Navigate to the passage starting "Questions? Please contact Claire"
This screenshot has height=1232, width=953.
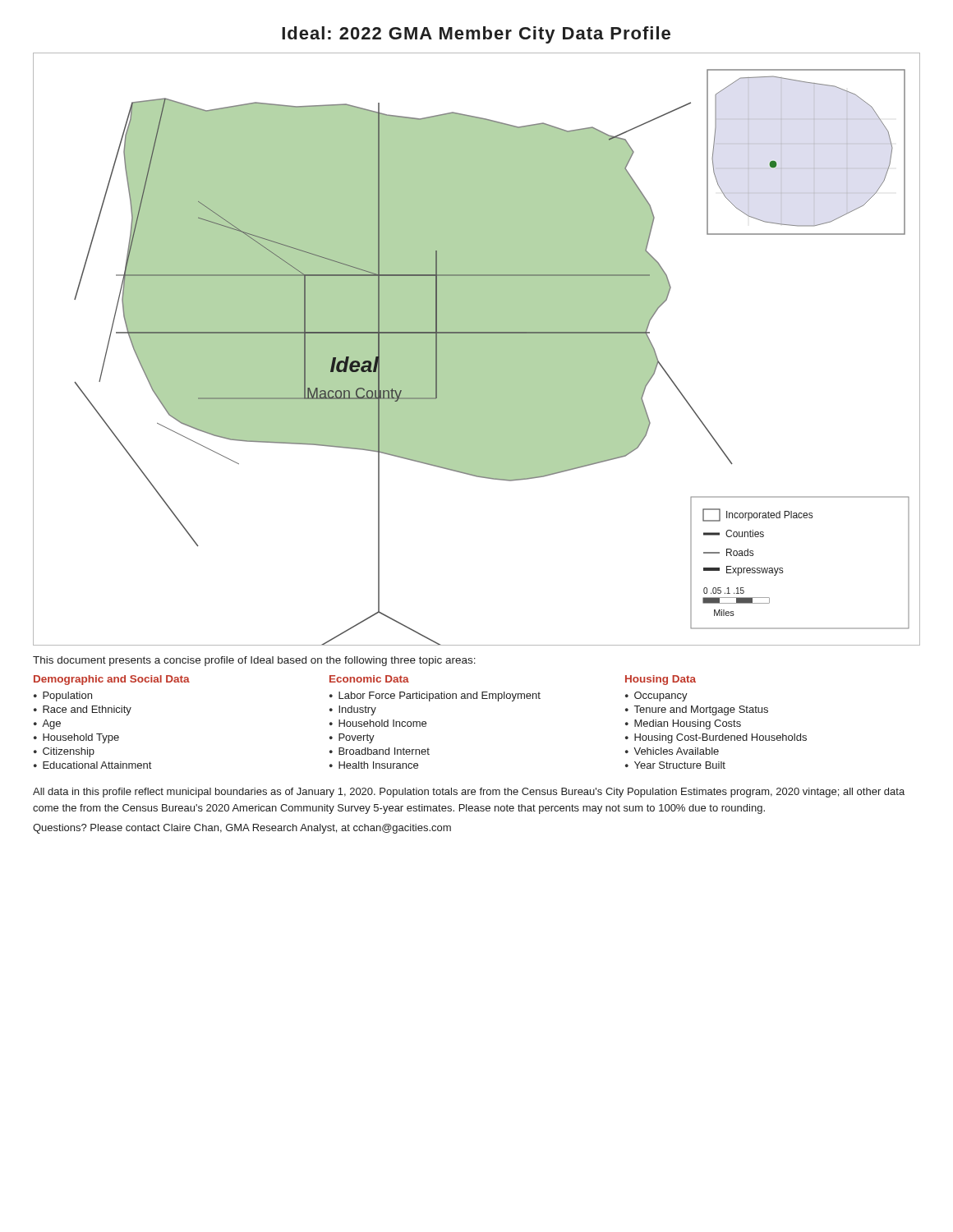(242, 828)
